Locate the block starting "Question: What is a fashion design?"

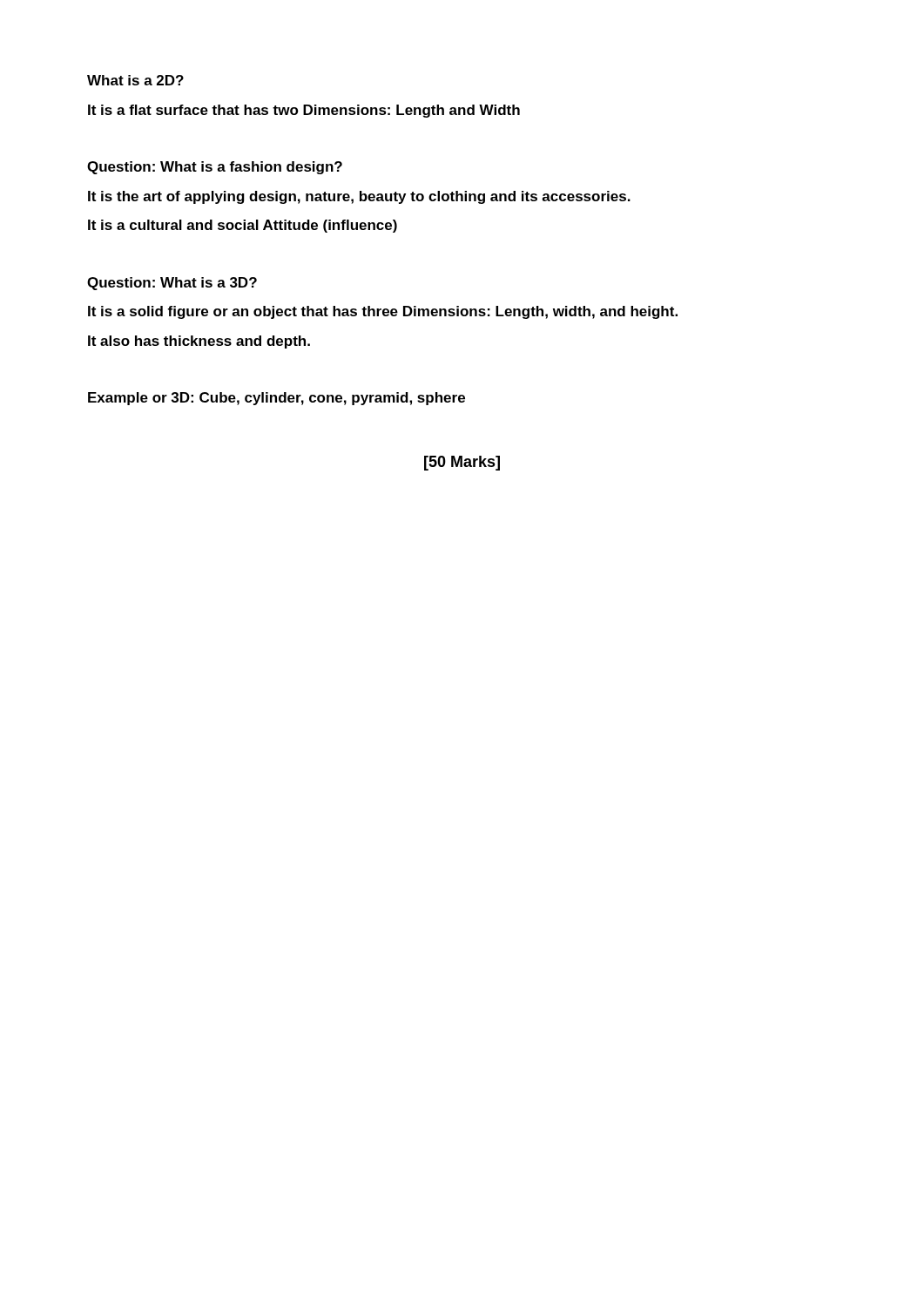(x=215, y=167)
